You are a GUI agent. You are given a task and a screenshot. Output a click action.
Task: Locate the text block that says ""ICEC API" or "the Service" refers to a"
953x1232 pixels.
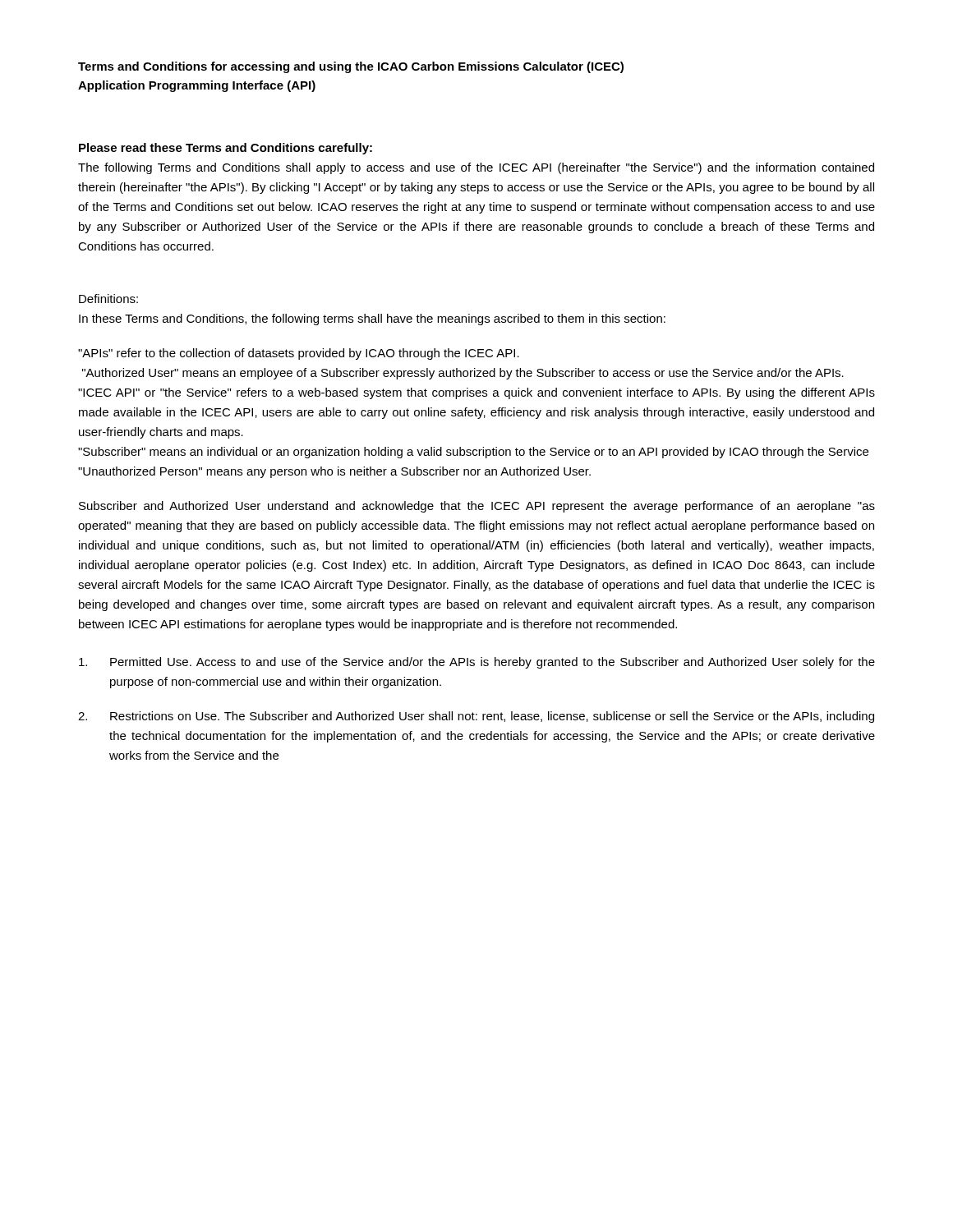tap(476, 412)
